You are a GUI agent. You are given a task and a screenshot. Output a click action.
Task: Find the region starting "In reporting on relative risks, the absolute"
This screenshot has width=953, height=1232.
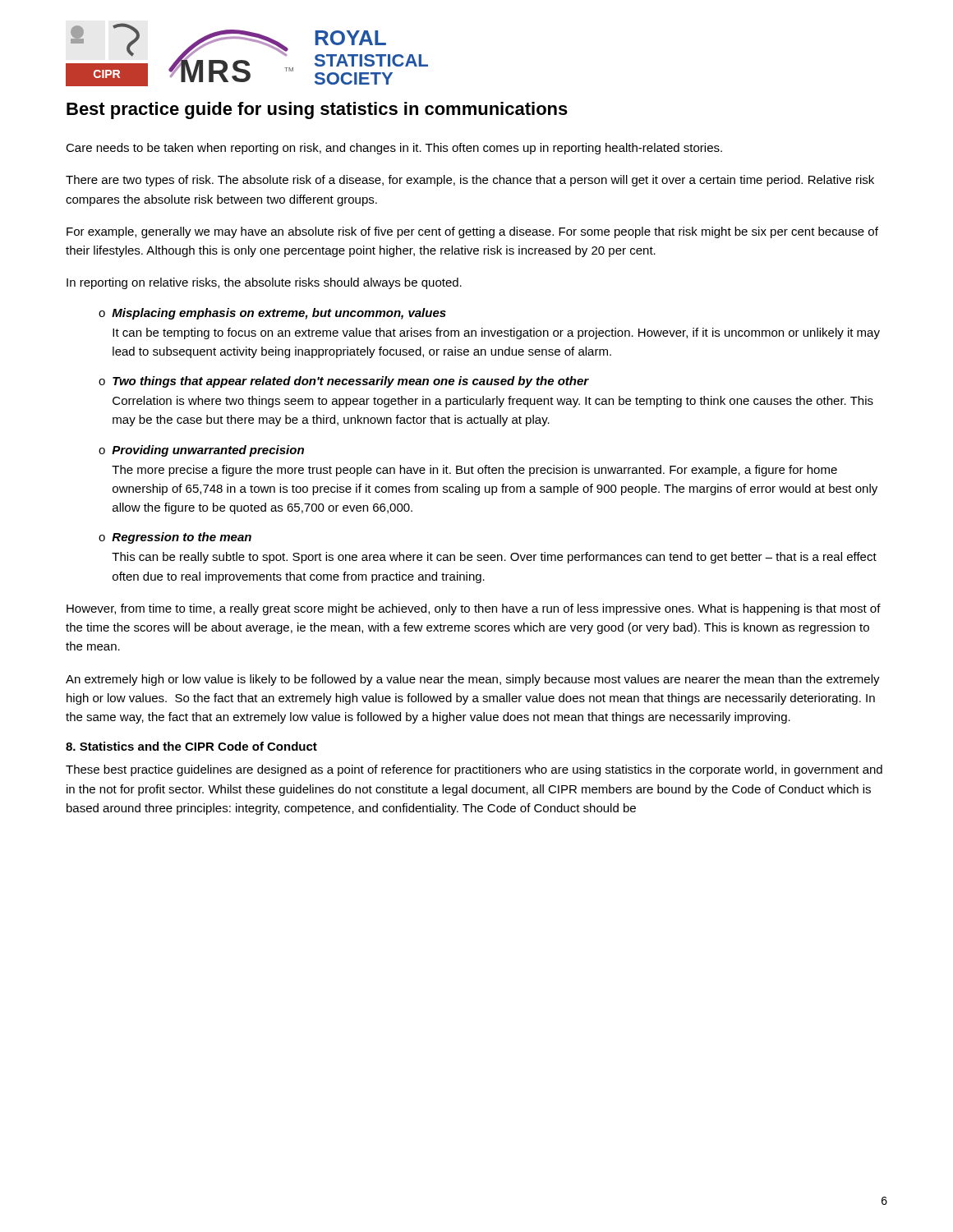point(264,282)
